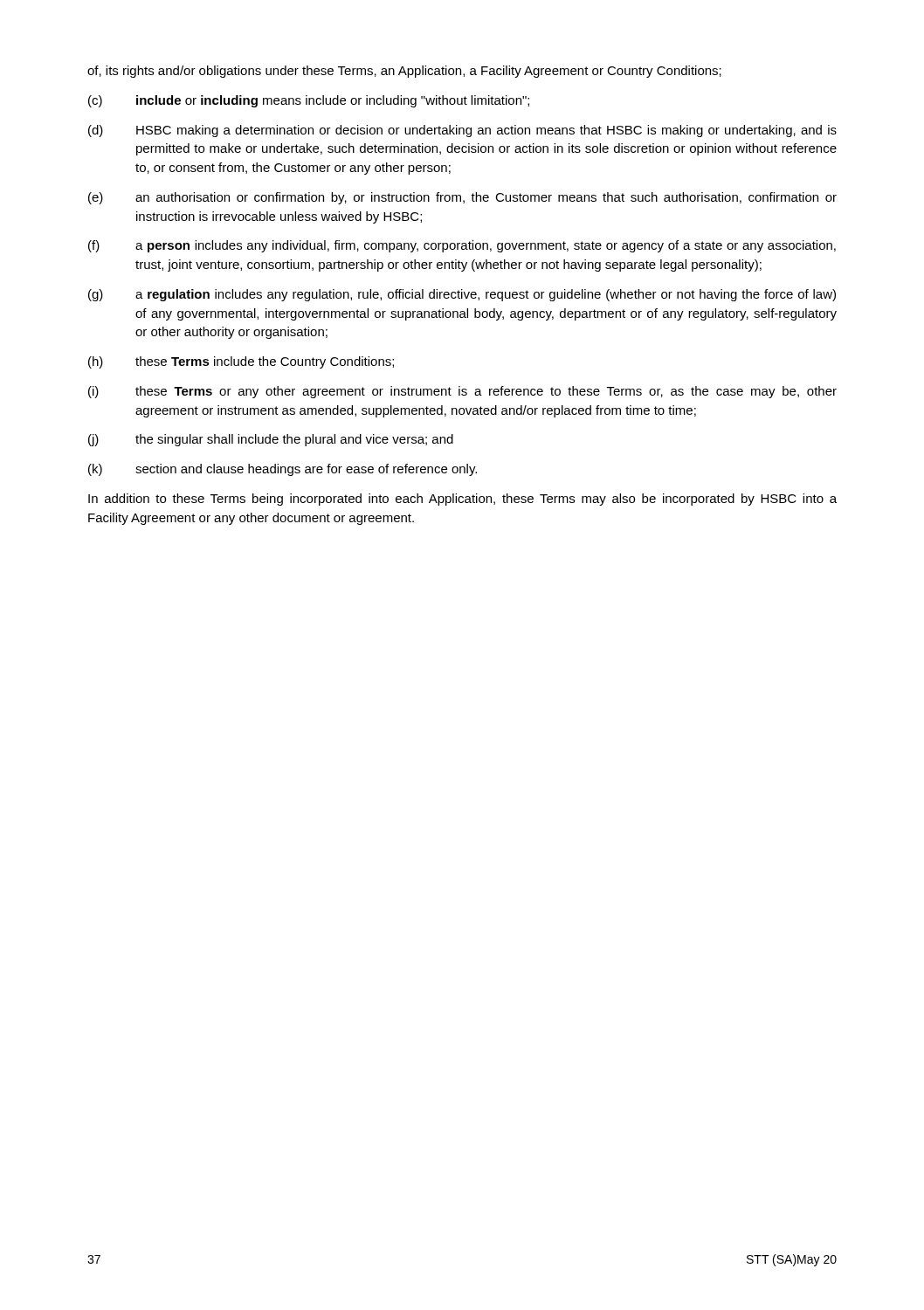Select the passage starting "(e) an authorisation or confirmation by, or instruction"
This screenshot has width=924, height=1310.
point(462,207)
